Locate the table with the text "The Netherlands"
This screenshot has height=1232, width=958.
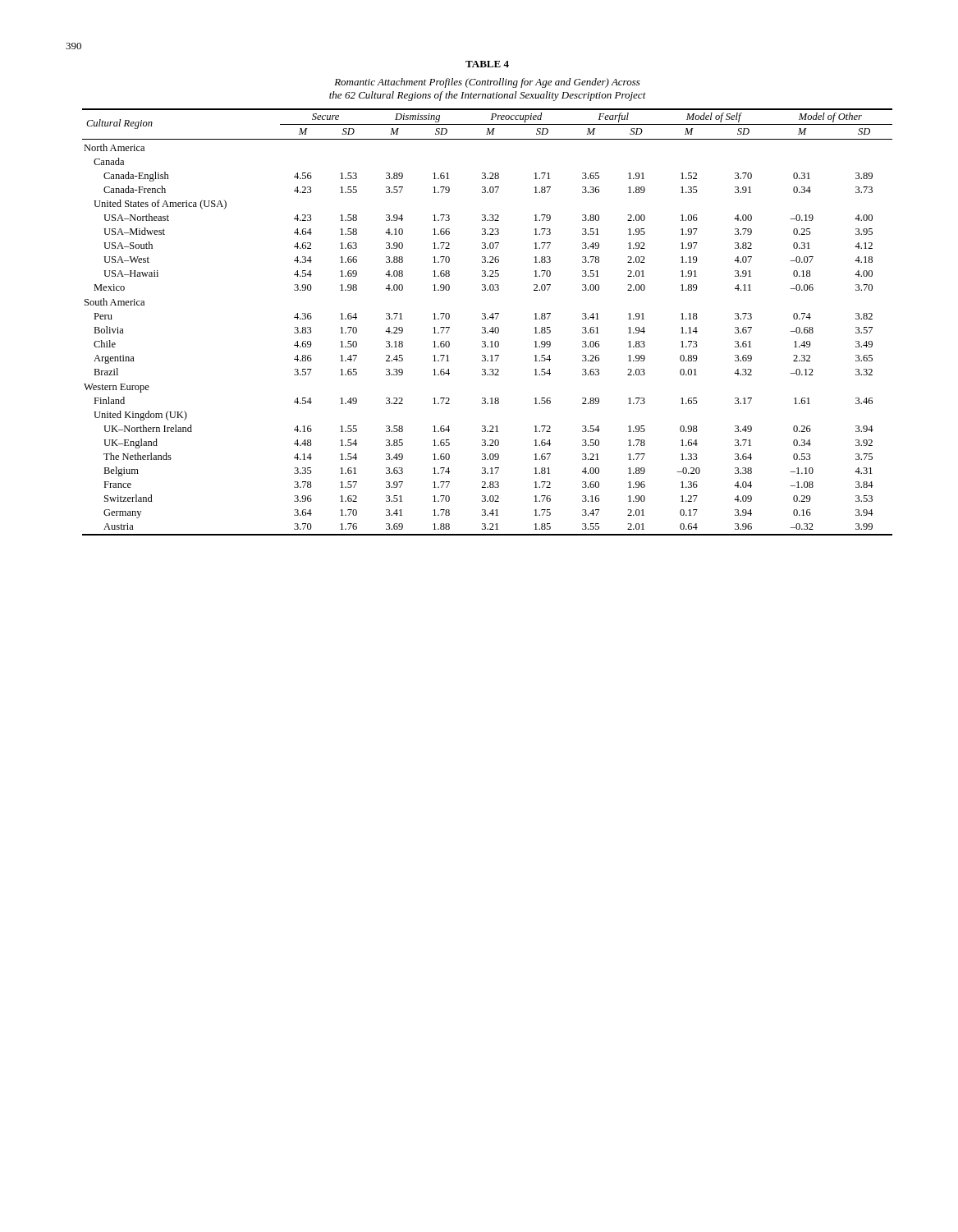pos(487,322)
